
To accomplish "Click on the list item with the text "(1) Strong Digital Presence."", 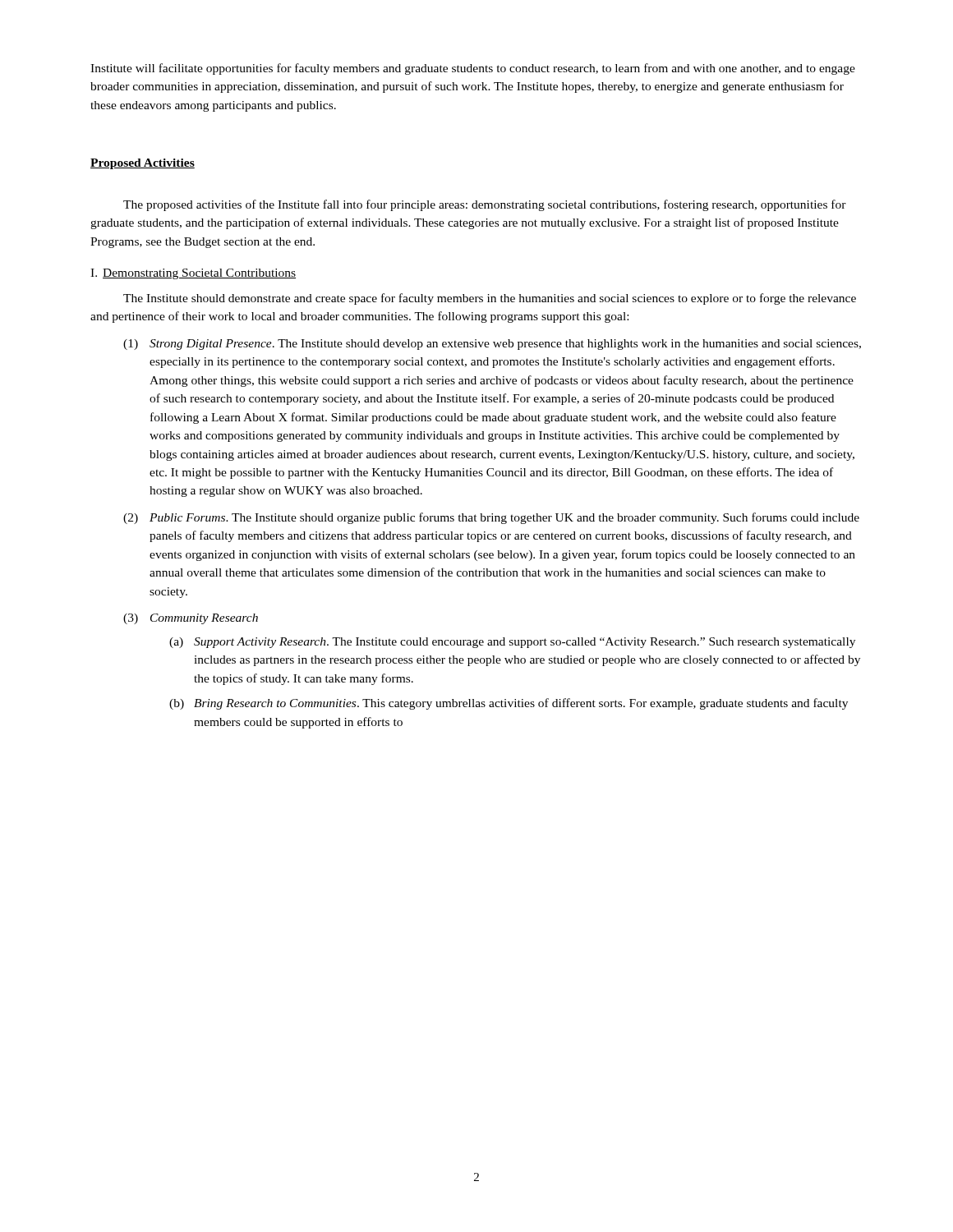I will click(493, 417).
